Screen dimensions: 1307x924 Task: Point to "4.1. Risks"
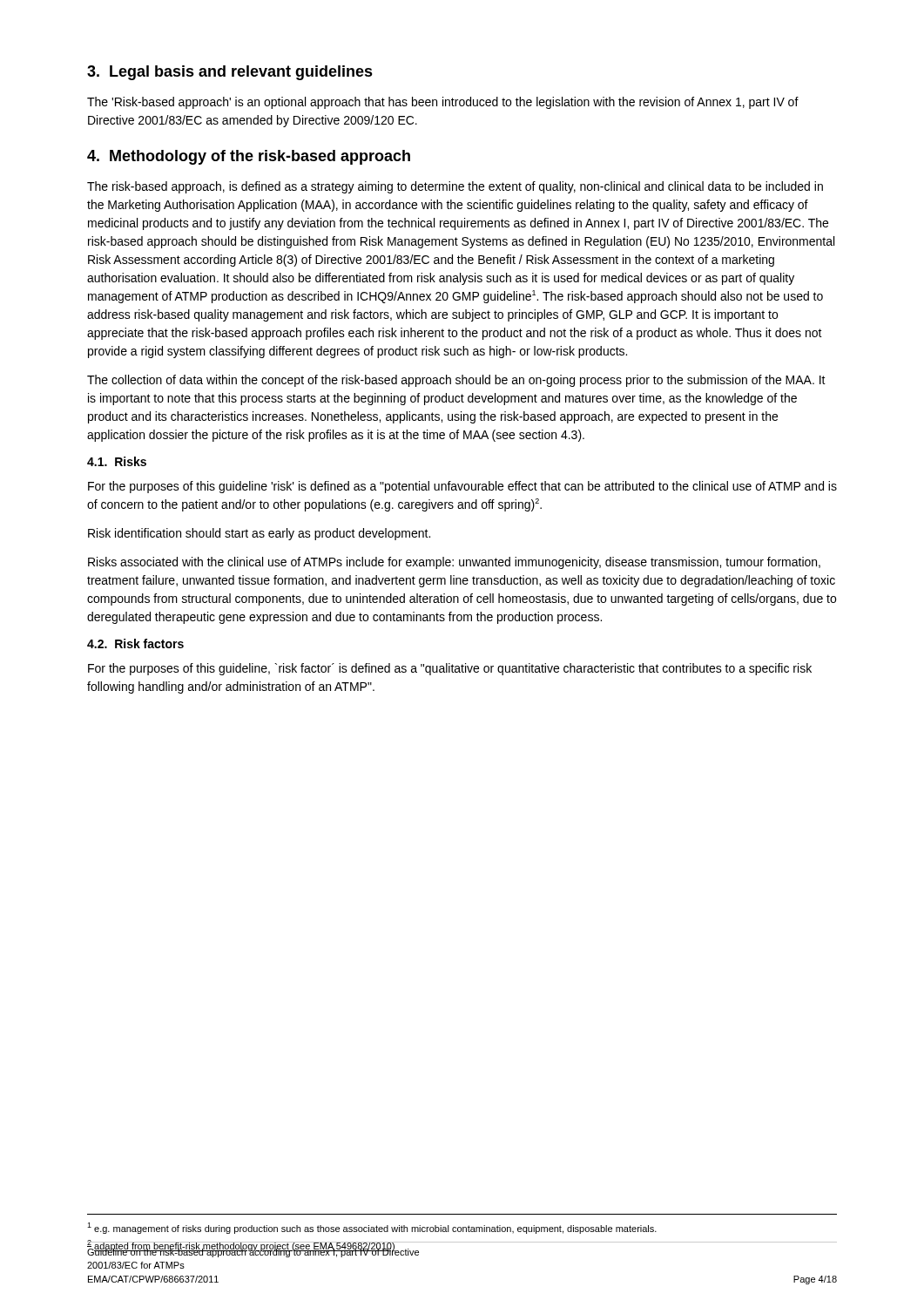coord(117,462)
